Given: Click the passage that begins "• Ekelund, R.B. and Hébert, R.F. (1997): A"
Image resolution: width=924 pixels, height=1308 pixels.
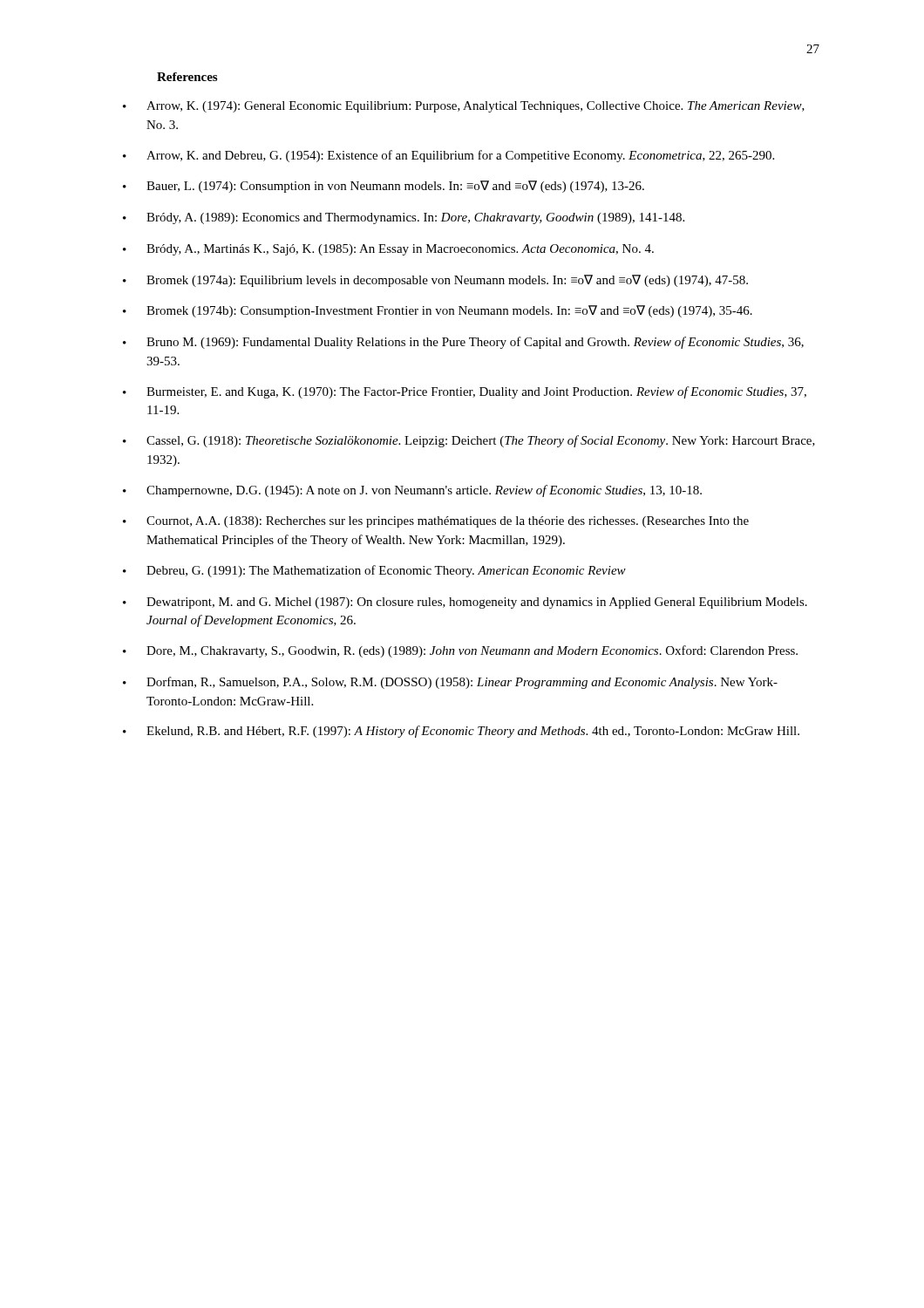Looking at the screenshot, I should (471, 732).
